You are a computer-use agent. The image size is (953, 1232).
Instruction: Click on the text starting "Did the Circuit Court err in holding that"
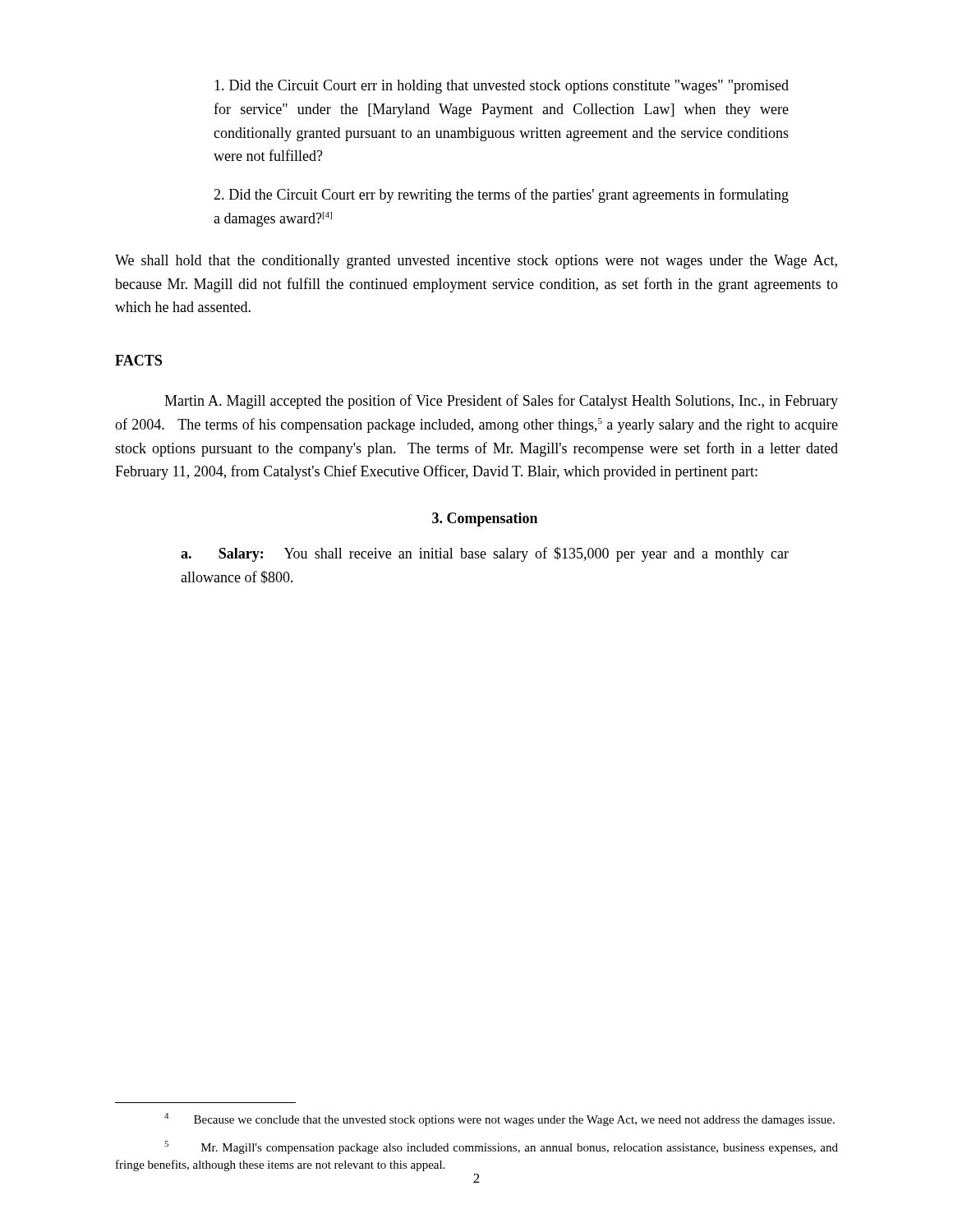501,121
